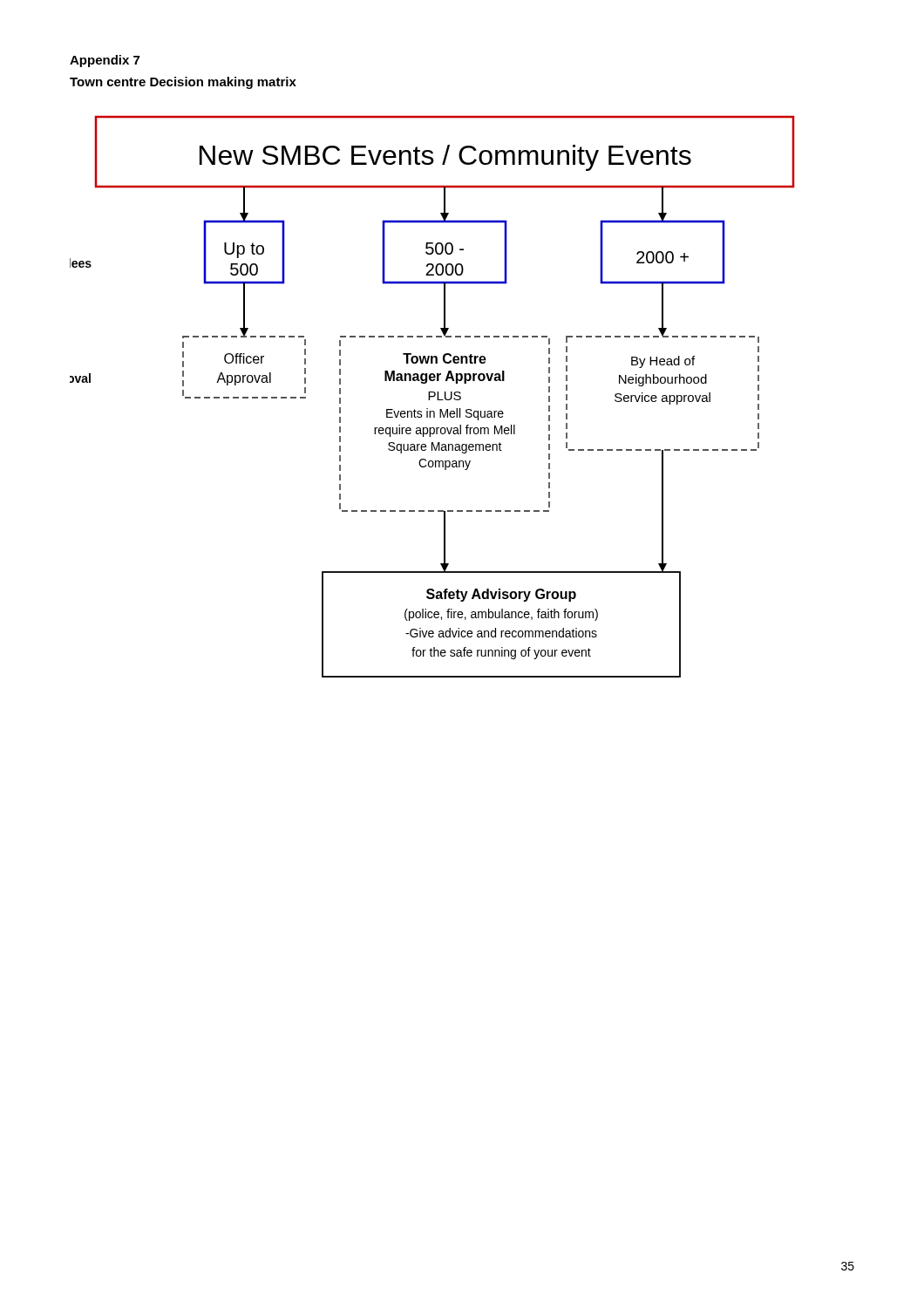Select the section header with the text "Appendix 7"
This screenshot has height=1308, width=924.
pos(105,60)
